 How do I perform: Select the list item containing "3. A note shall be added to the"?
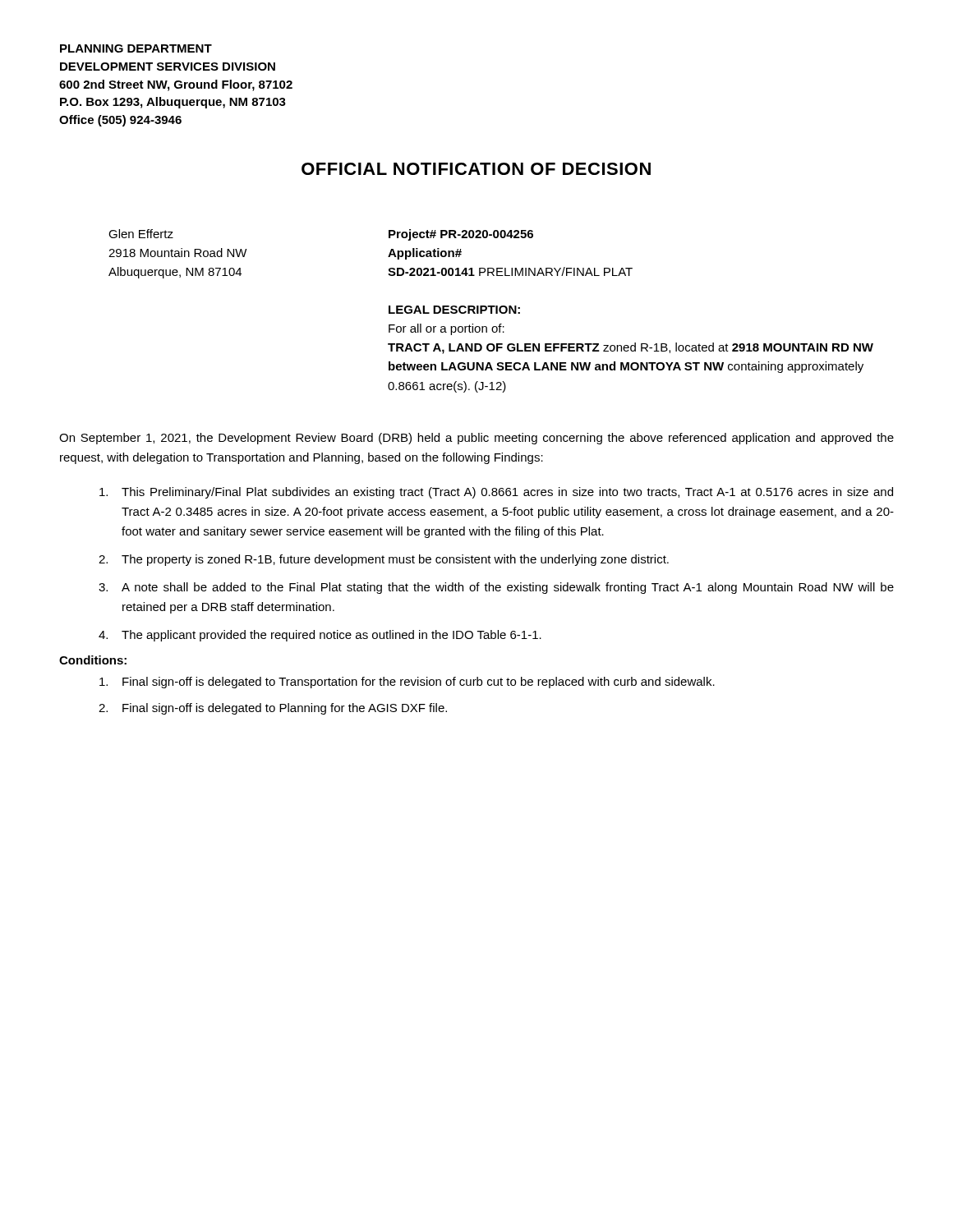pyautogui.click(x=496, y=597)
